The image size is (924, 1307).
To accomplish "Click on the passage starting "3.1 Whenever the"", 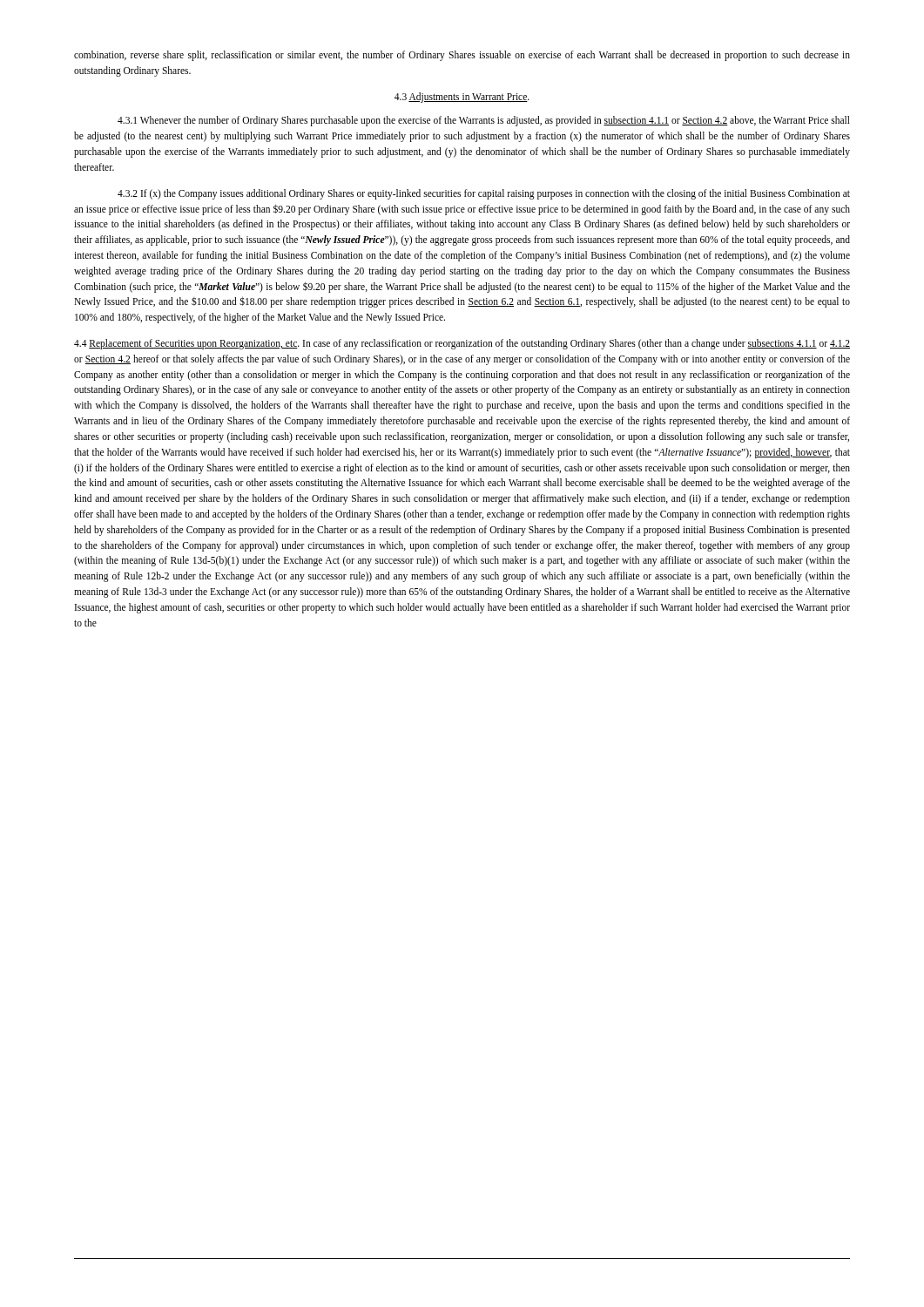I will point(462,144).
